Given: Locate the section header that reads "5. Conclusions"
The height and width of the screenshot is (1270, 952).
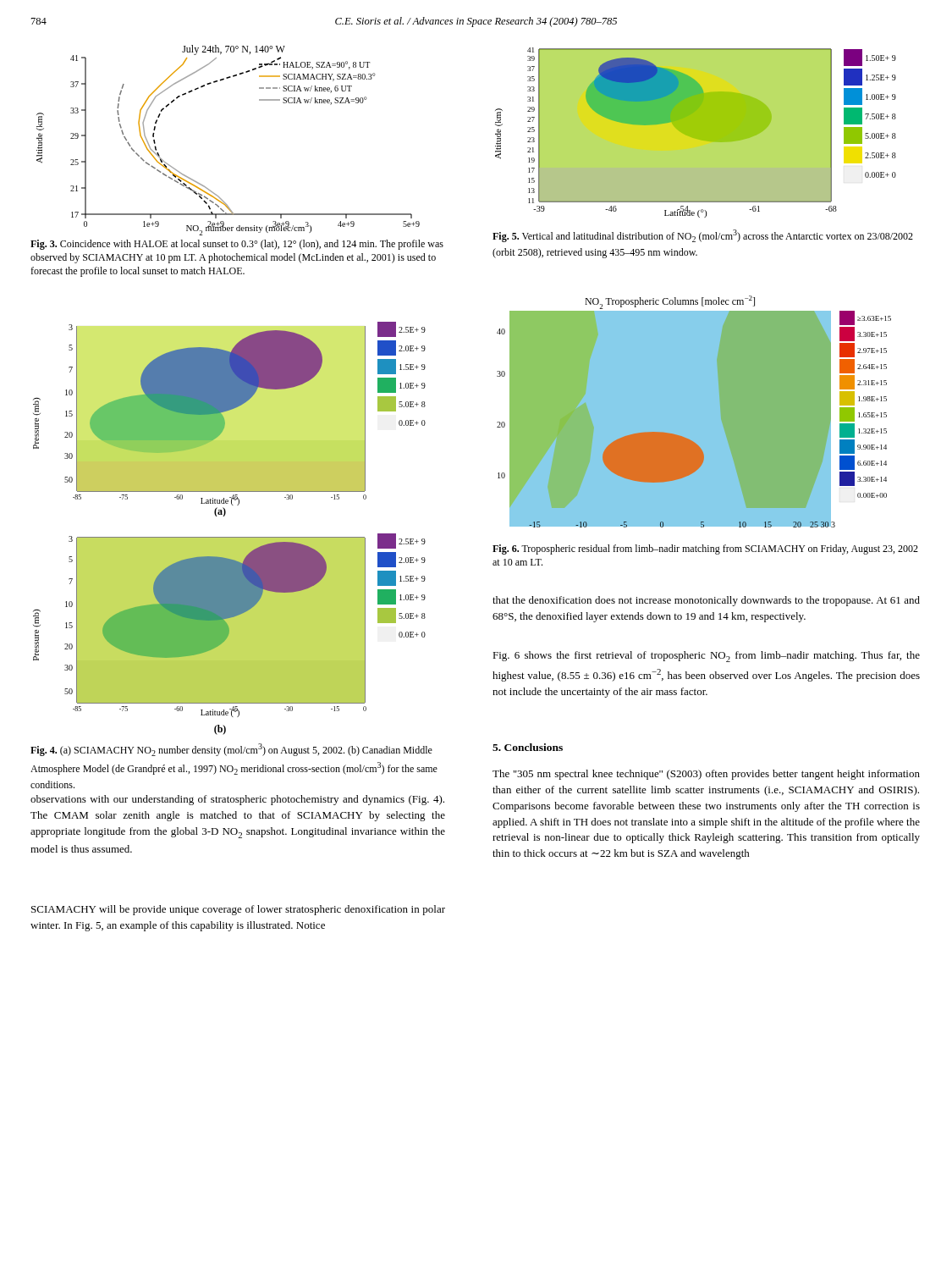Looking at the screenshot, I should (528, 747).
